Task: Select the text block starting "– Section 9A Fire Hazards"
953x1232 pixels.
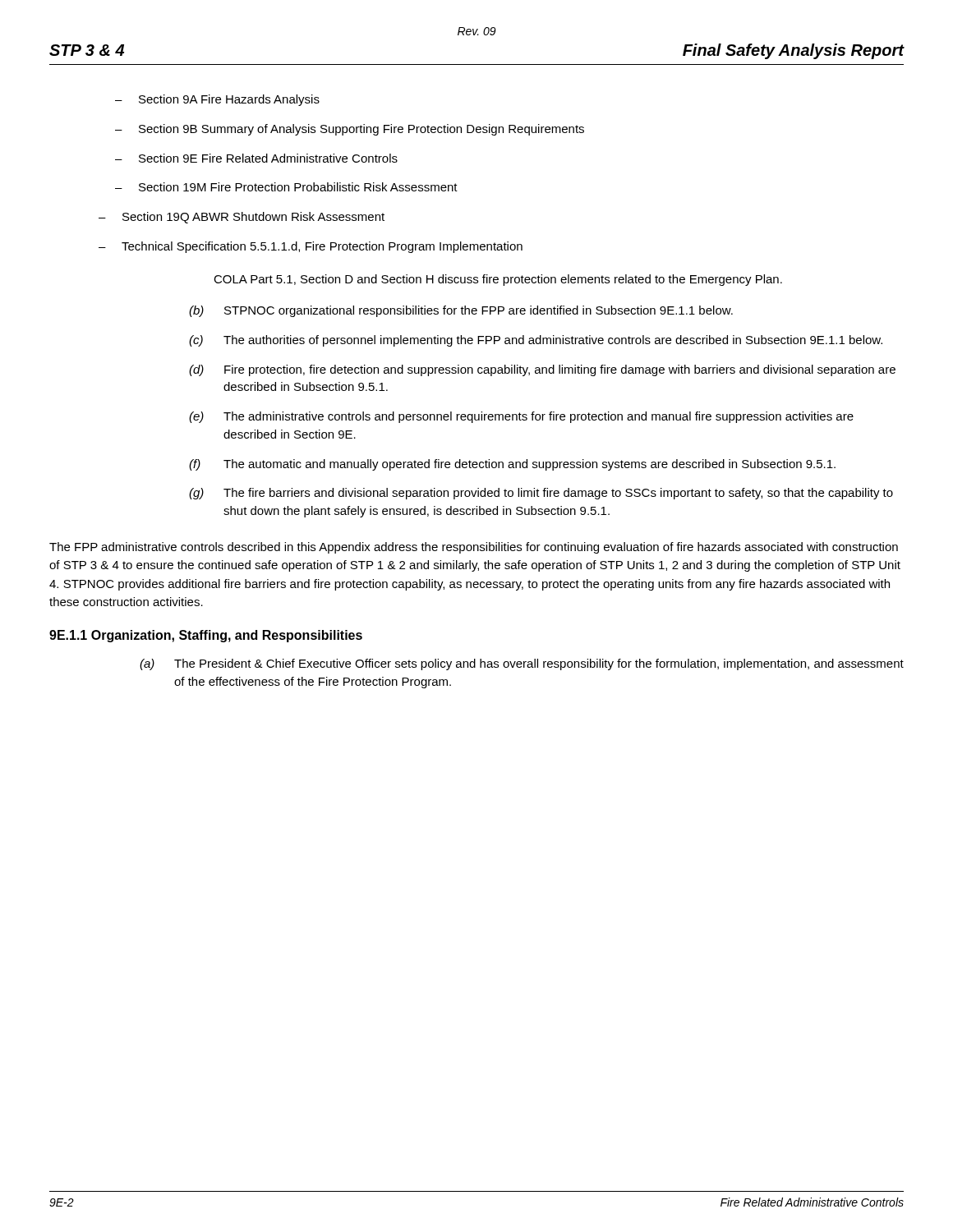Action: point(217,99)
